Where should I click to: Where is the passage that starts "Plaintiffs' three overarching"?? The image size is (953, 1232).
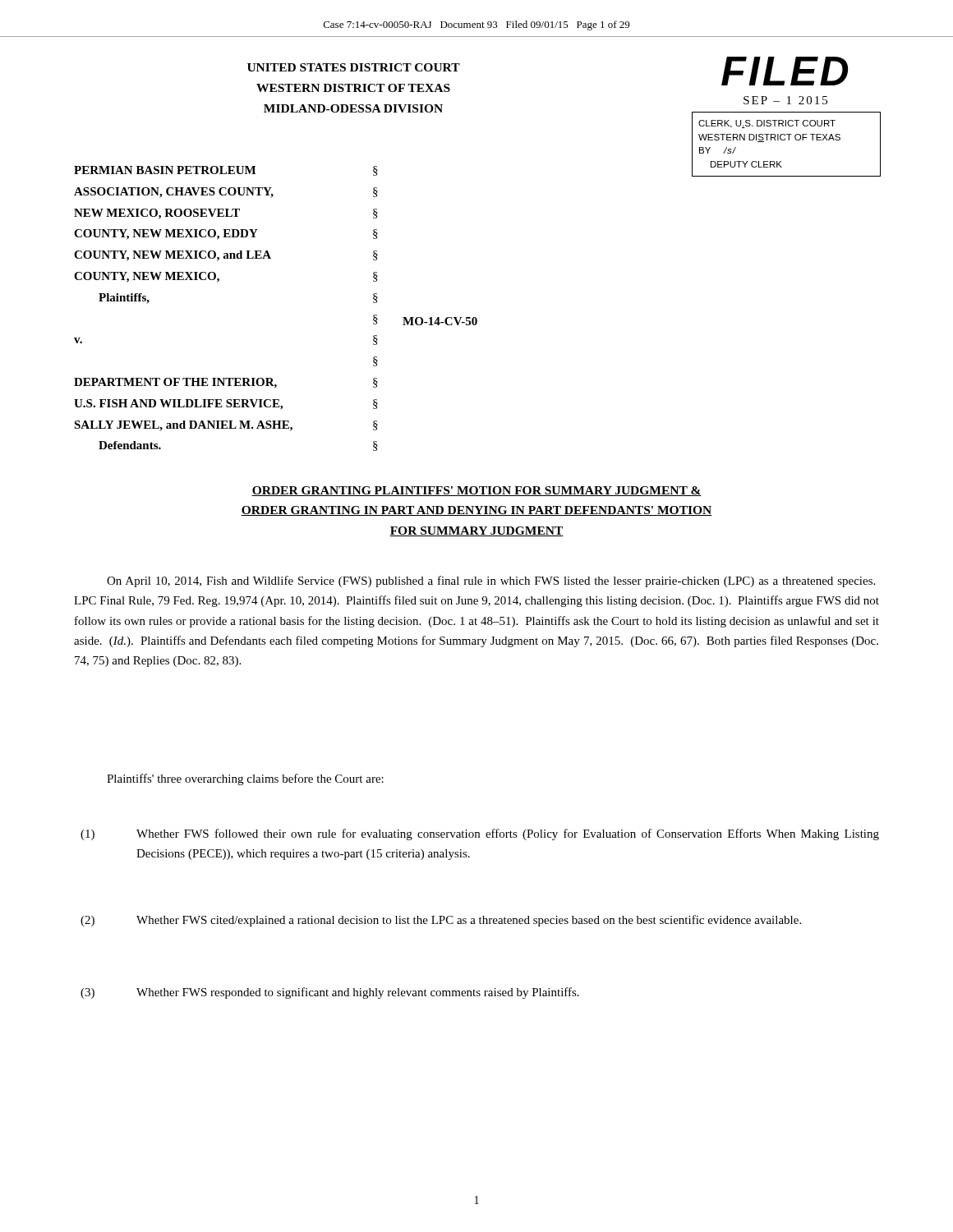pos(245,779)
